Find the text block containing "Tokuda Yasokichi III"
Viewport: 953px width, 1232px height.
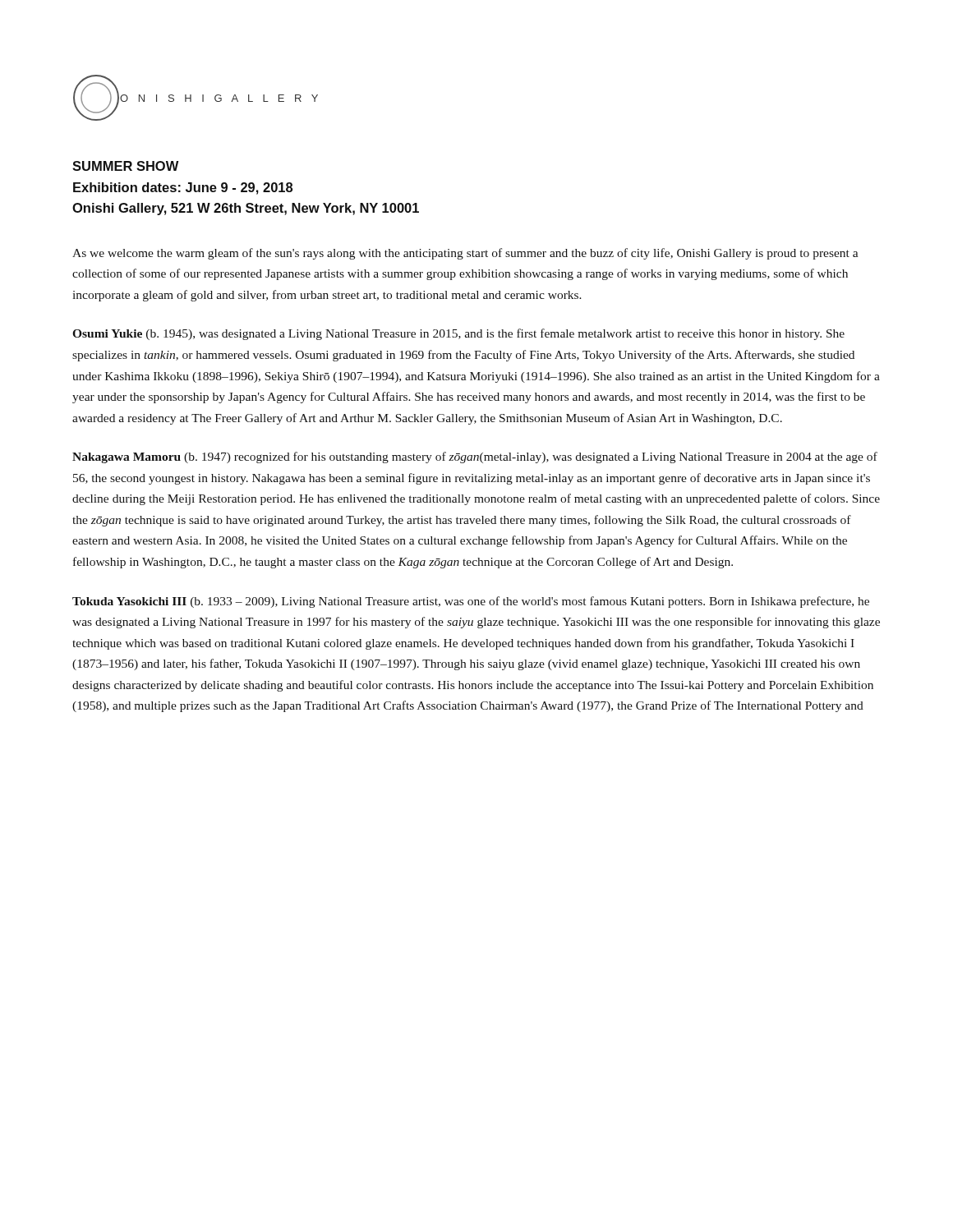click(476, 653)
